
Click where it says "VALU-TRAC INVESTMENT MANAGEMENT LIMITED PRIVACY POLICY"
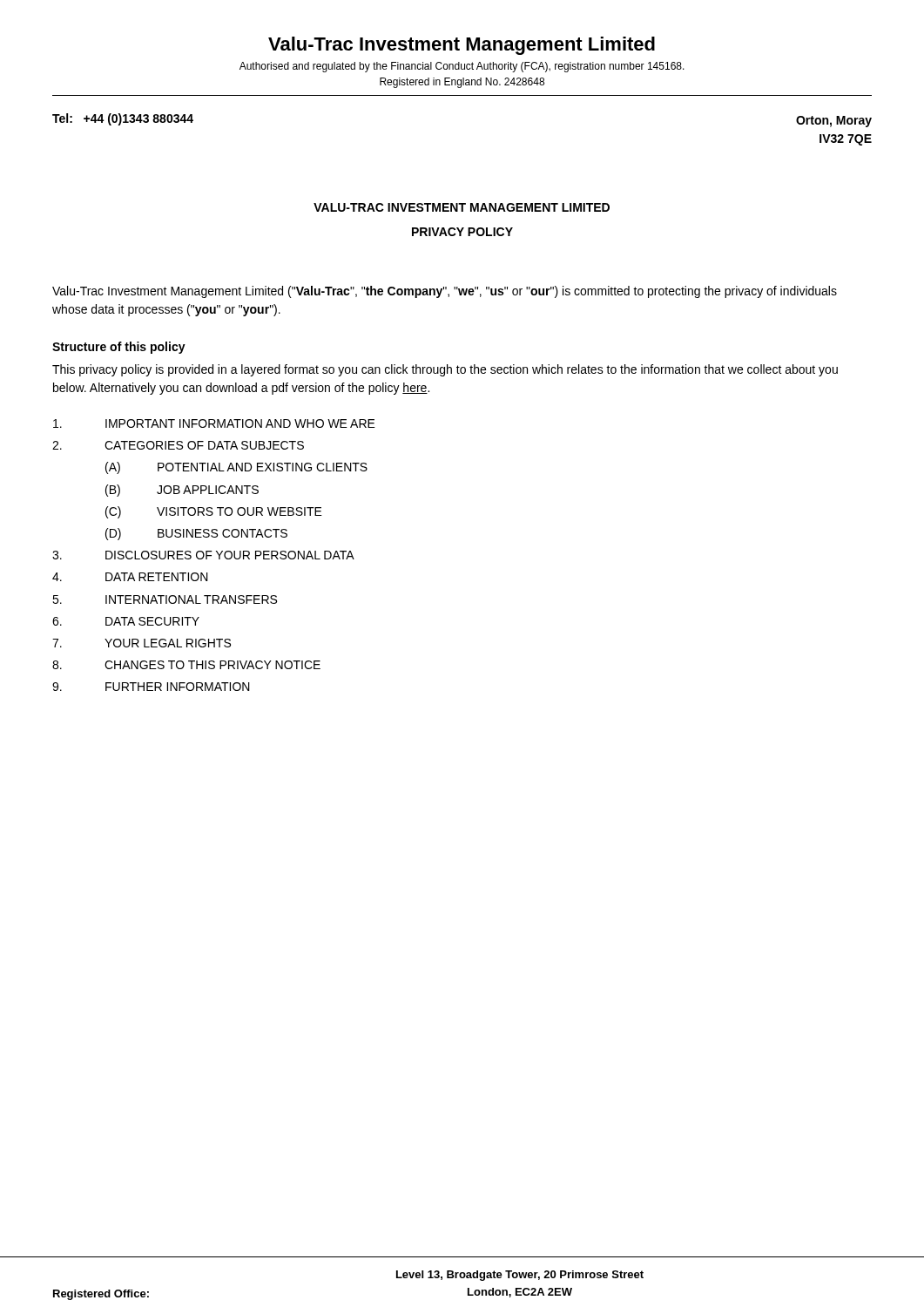click(462, 220)
